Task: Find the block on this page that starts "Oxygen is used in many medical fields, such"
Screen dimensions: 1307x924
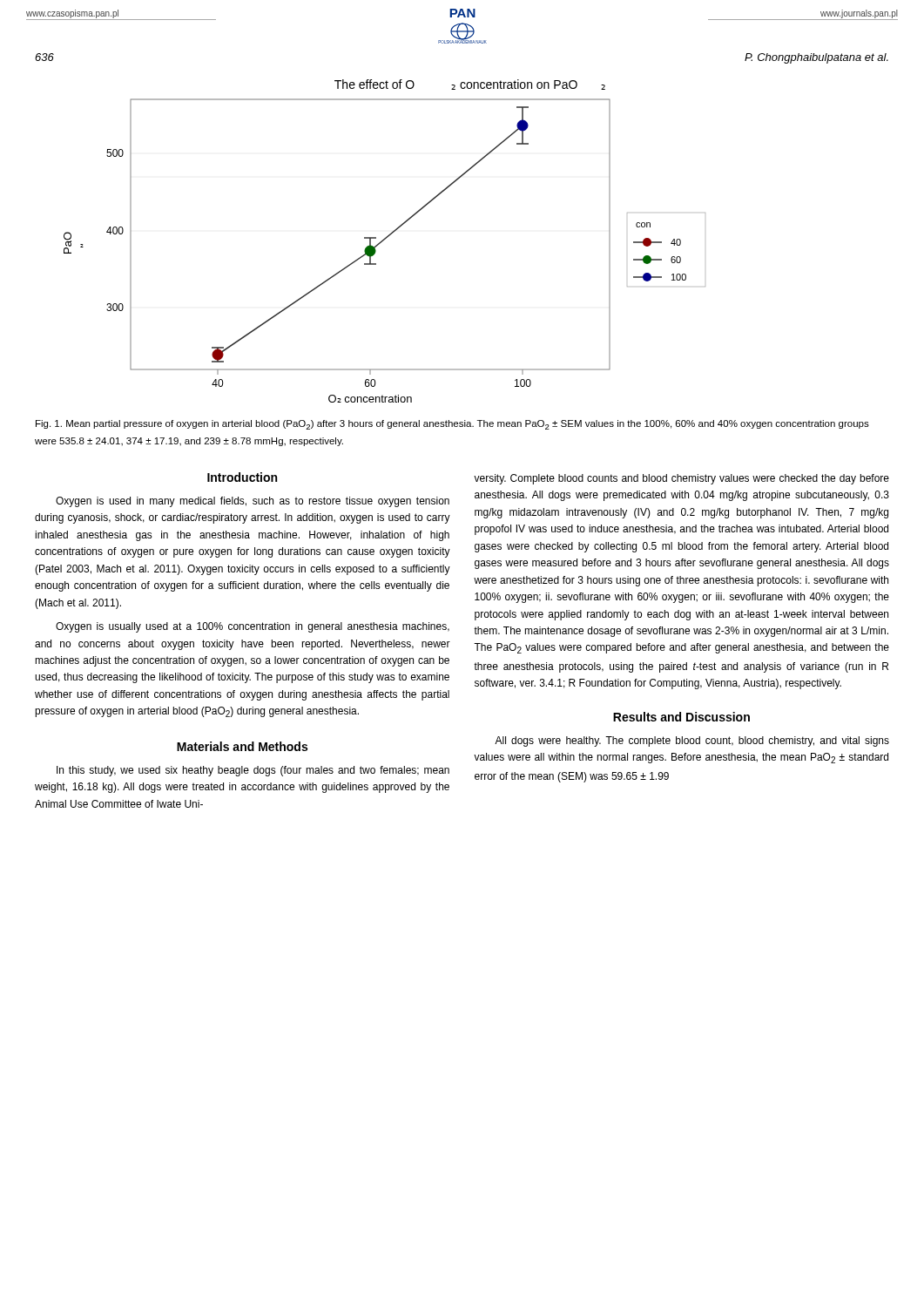Action: [253, 502]
